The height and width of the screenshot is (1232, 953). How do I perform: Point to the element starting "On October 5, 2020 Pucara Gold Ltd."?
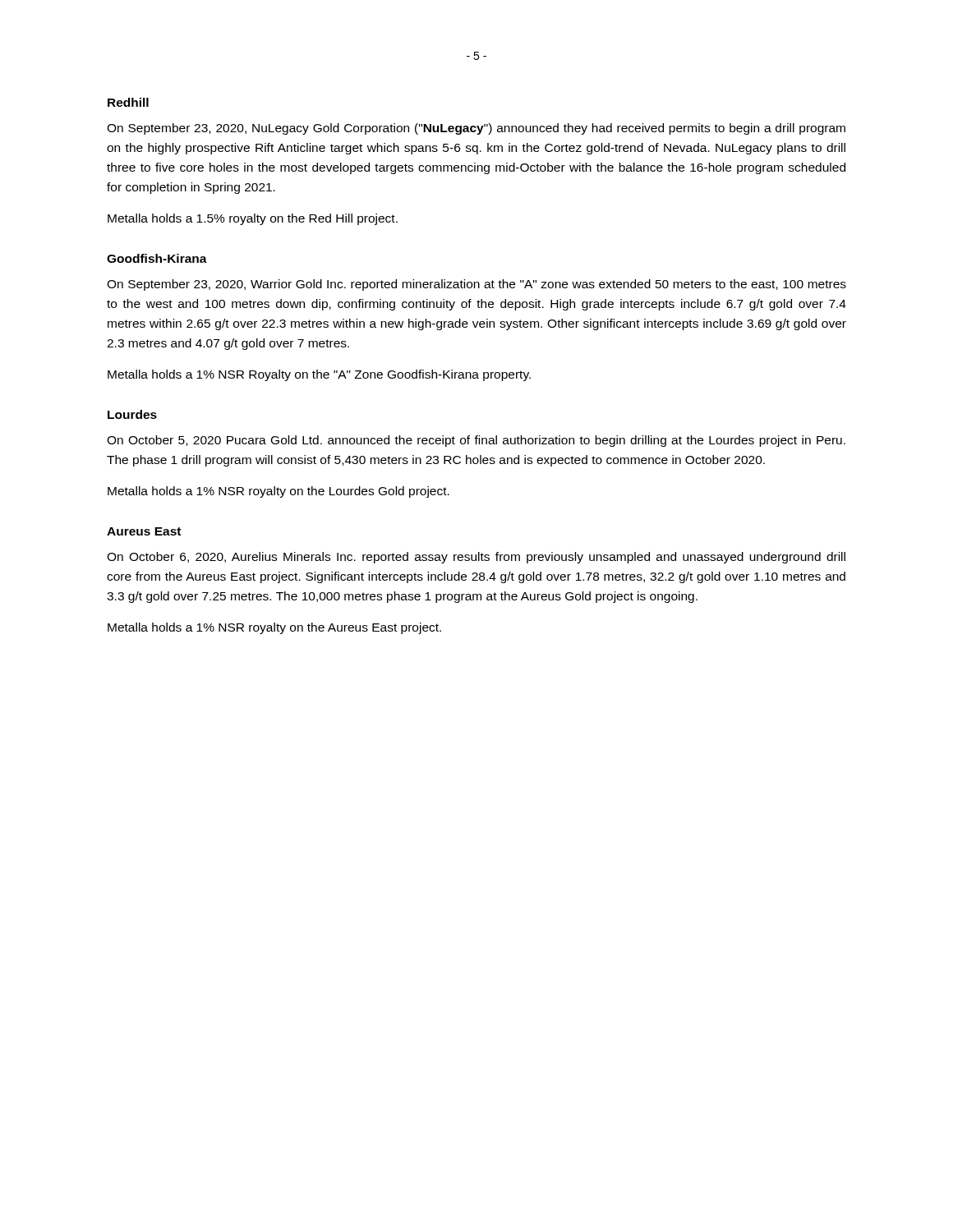[476, 450]
